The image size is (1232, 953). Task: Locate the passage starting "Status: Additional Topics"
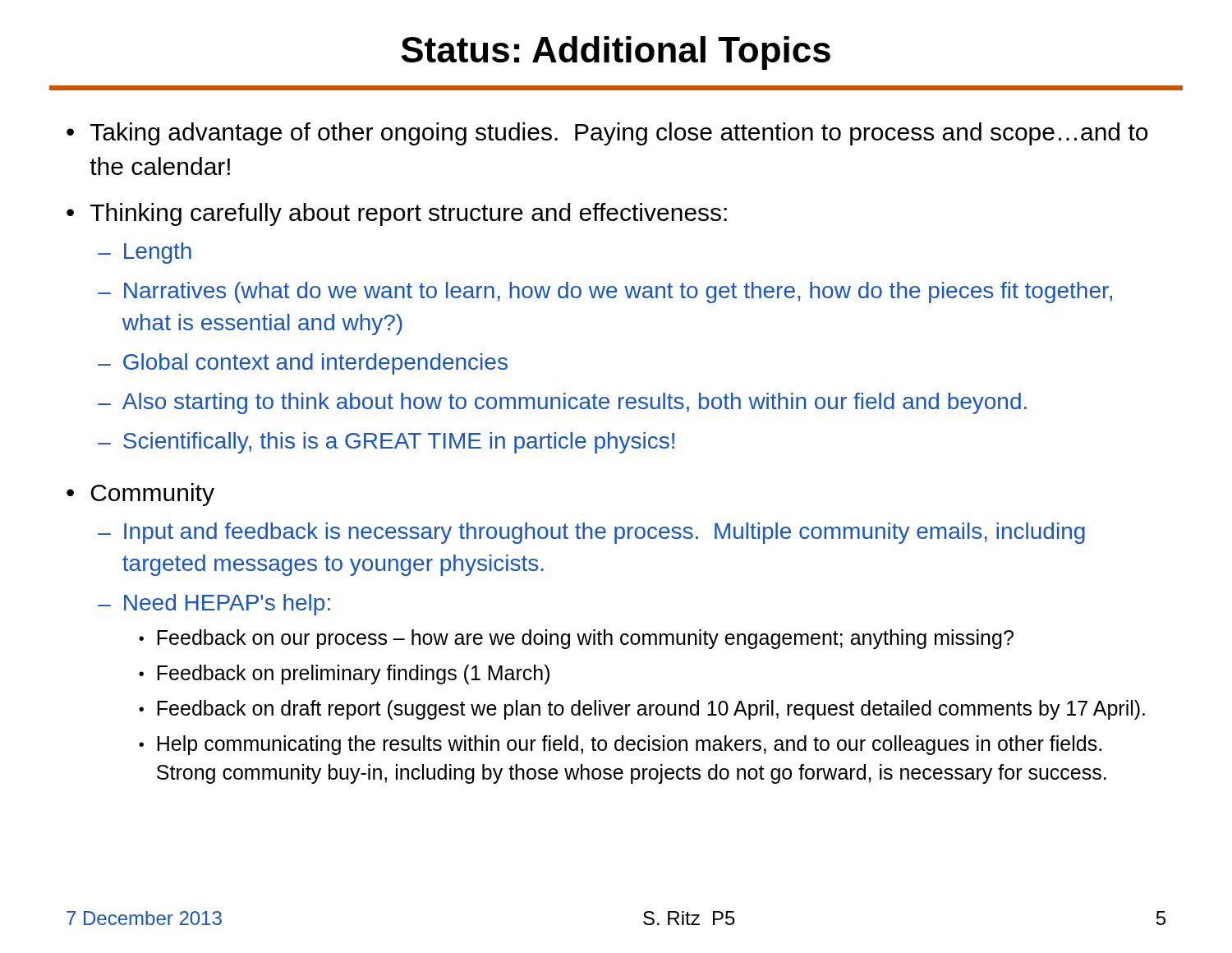(x=616, y=50)
